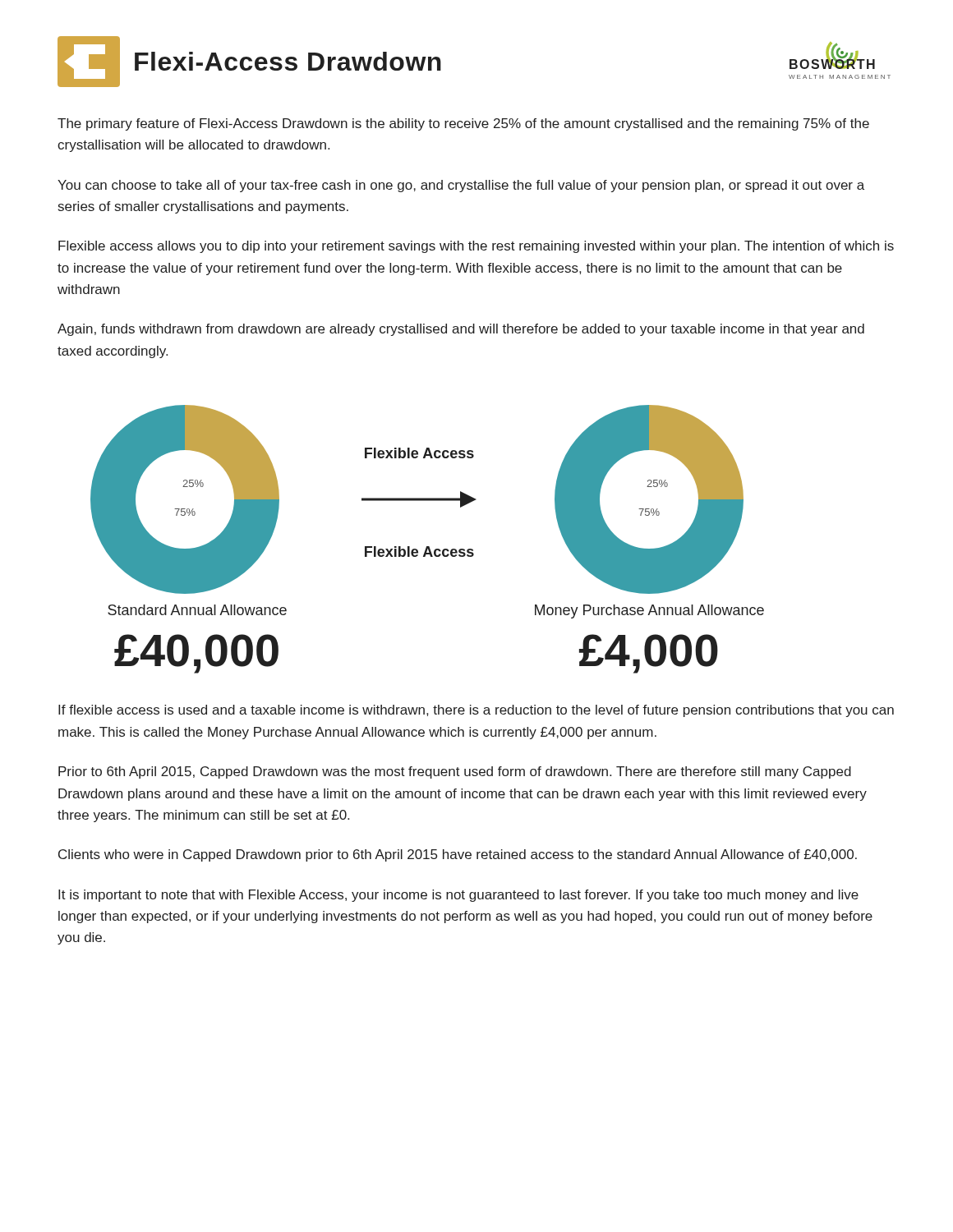Viewport: 953px width, 1232px height.
Task: Click on the infographic
Action: tap(476, 499)
